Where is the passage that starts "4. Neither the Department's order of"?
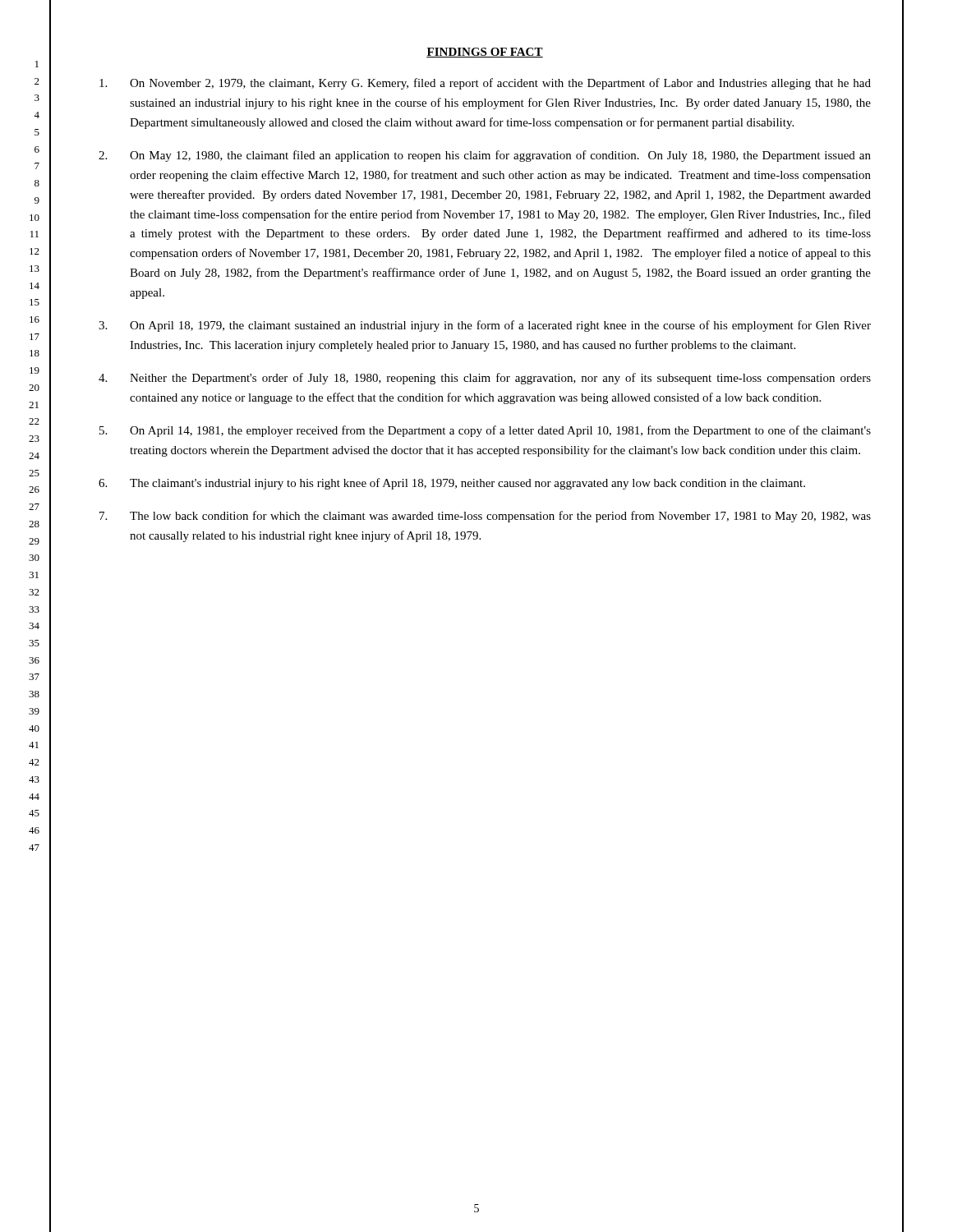The height and width of the screenshot is (1232, 953). [485, 388]
